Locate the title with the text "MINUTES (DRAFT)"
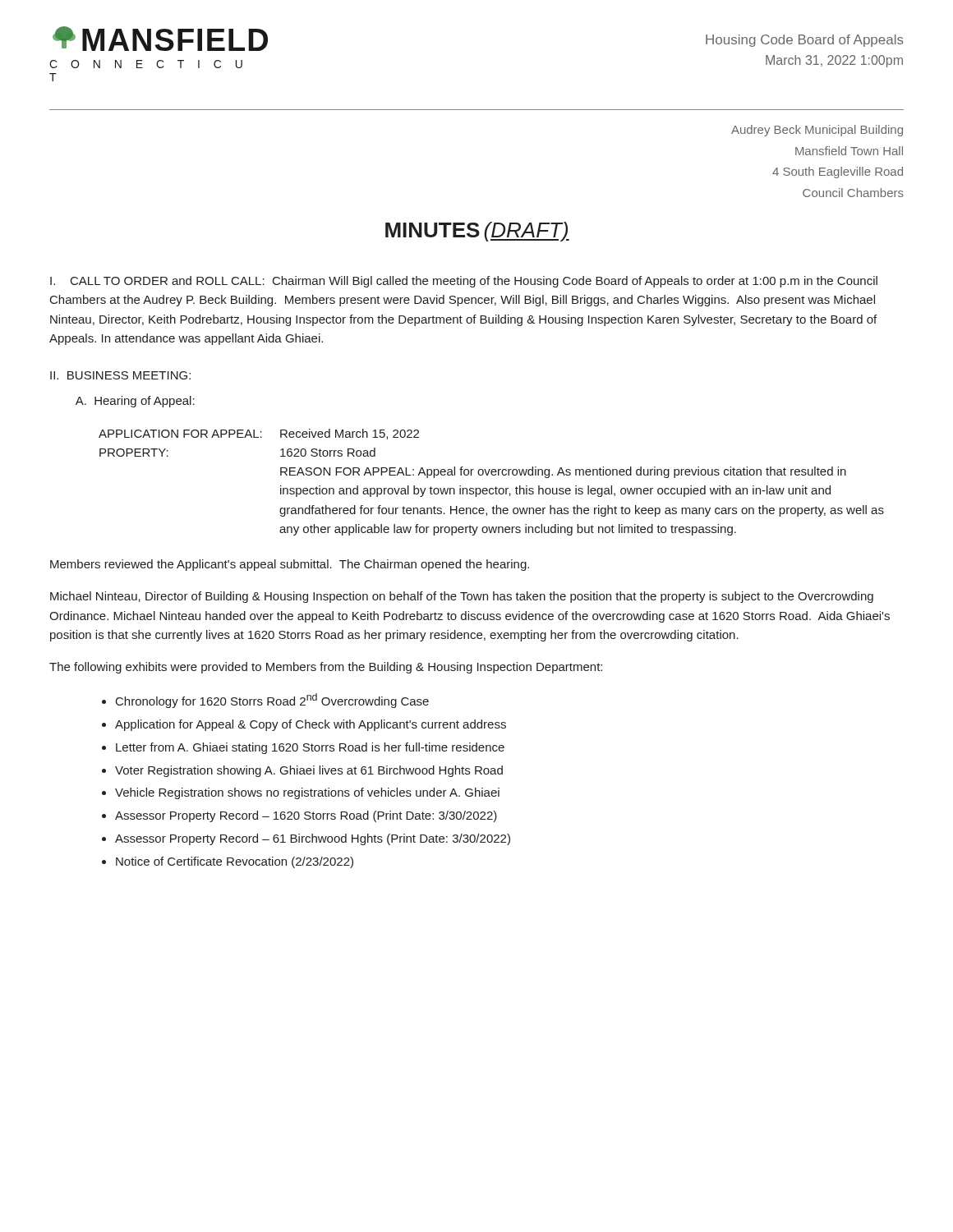Image resolution: width=953 pixels, height=1232 pixels. pyautogui.click(x=476, y=230)
